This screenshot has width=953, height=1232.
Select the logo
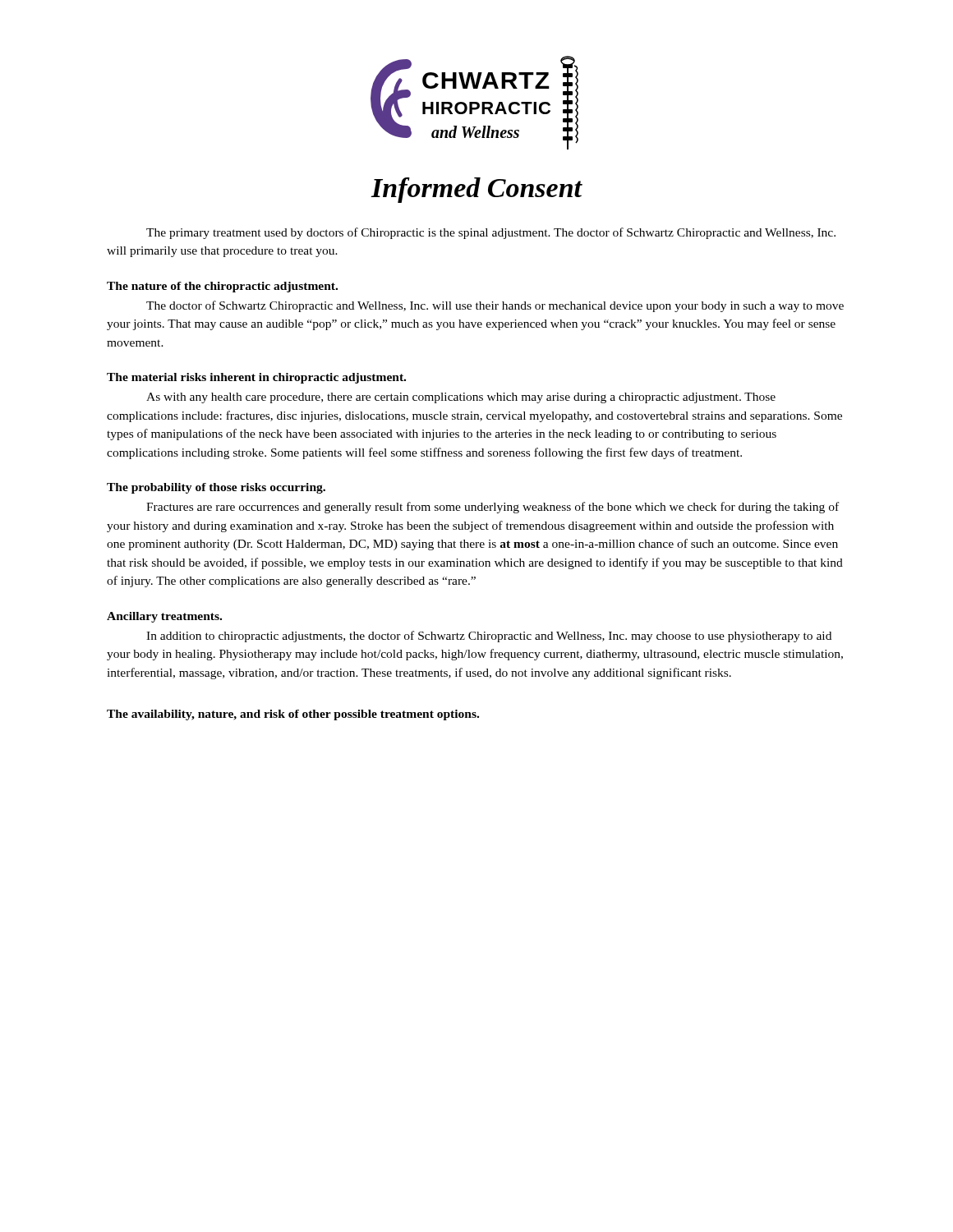pos(476,103)
